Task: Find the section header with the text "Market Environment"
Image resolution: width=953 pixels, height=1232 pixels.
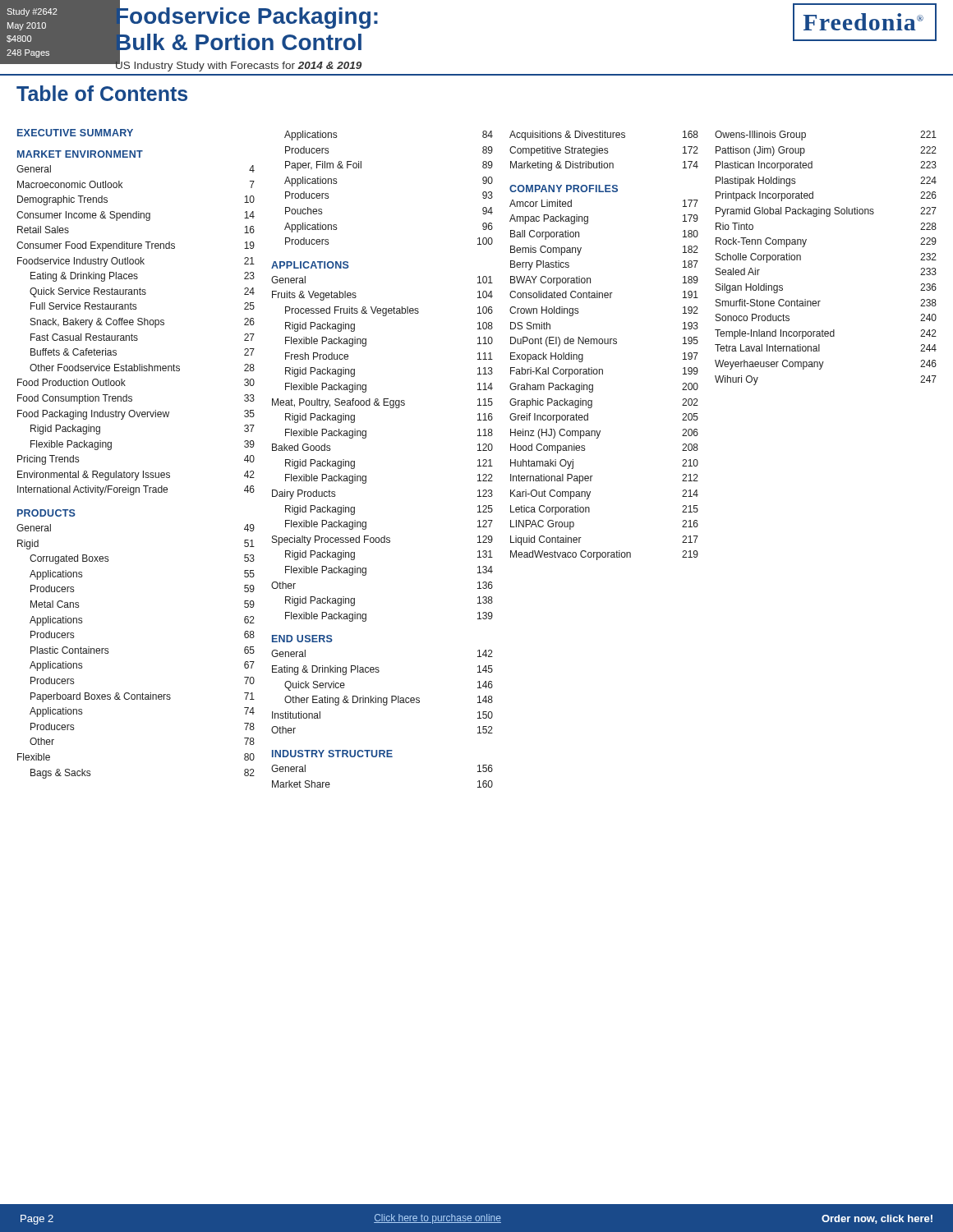Action: pyautogui.click(x=80, y=154)
